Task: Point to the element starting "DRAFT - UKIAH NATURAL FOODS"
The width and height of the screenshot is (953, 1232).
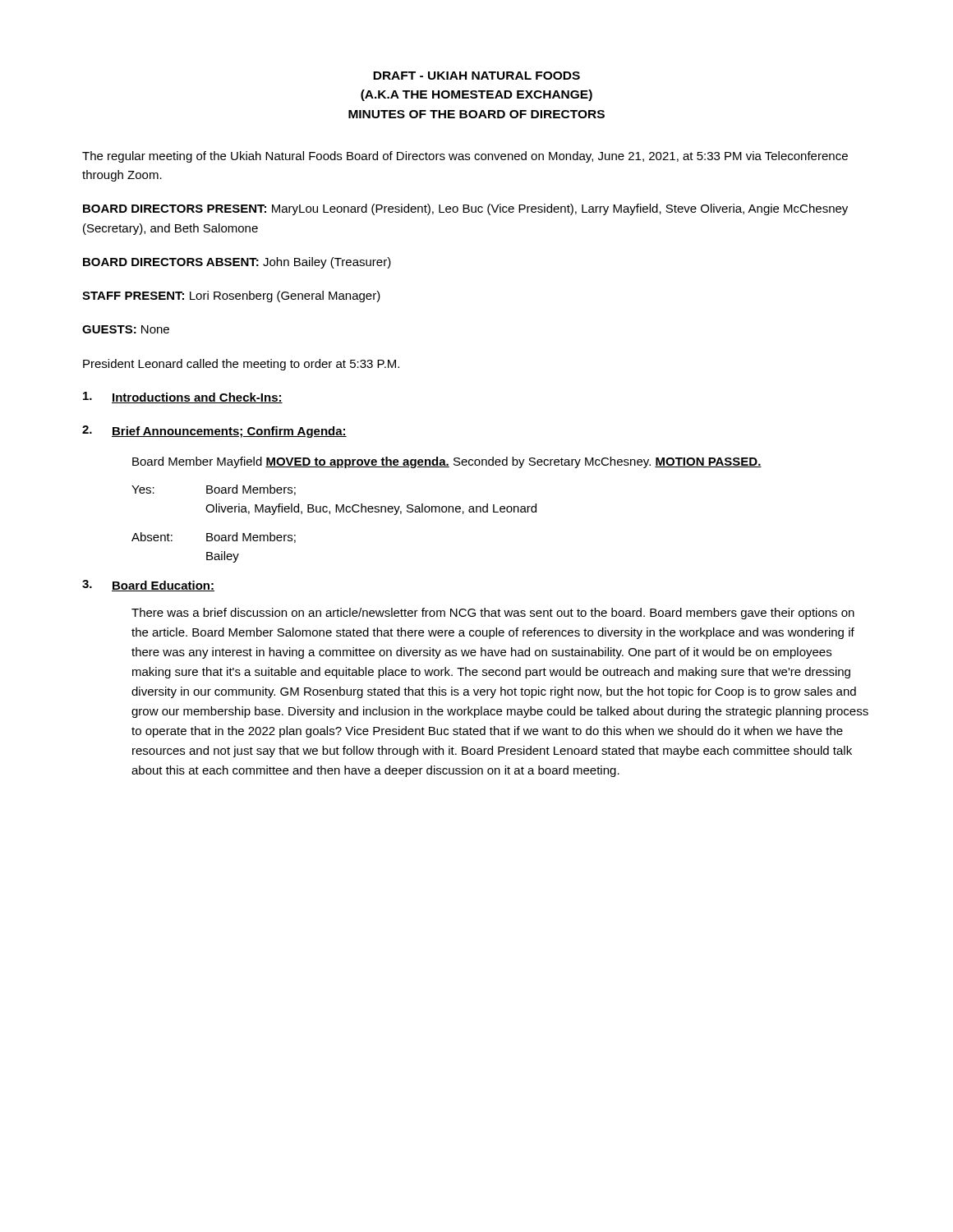Action: click(476, 94)
